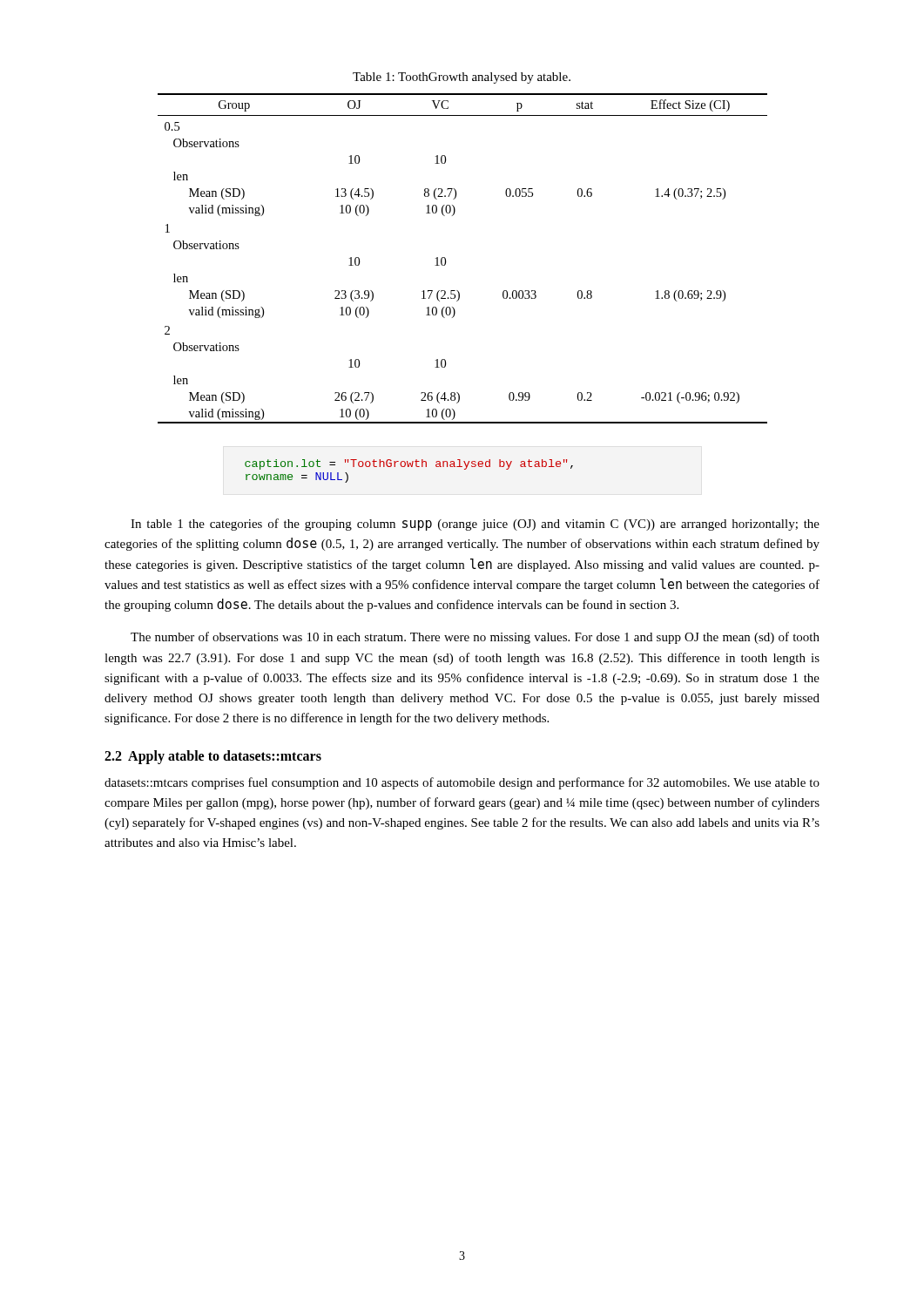Locate the block of text that opens with "The number of observations was 10 in"
The height and width of the screenshot is (1307, 924).
pos(462,678)
